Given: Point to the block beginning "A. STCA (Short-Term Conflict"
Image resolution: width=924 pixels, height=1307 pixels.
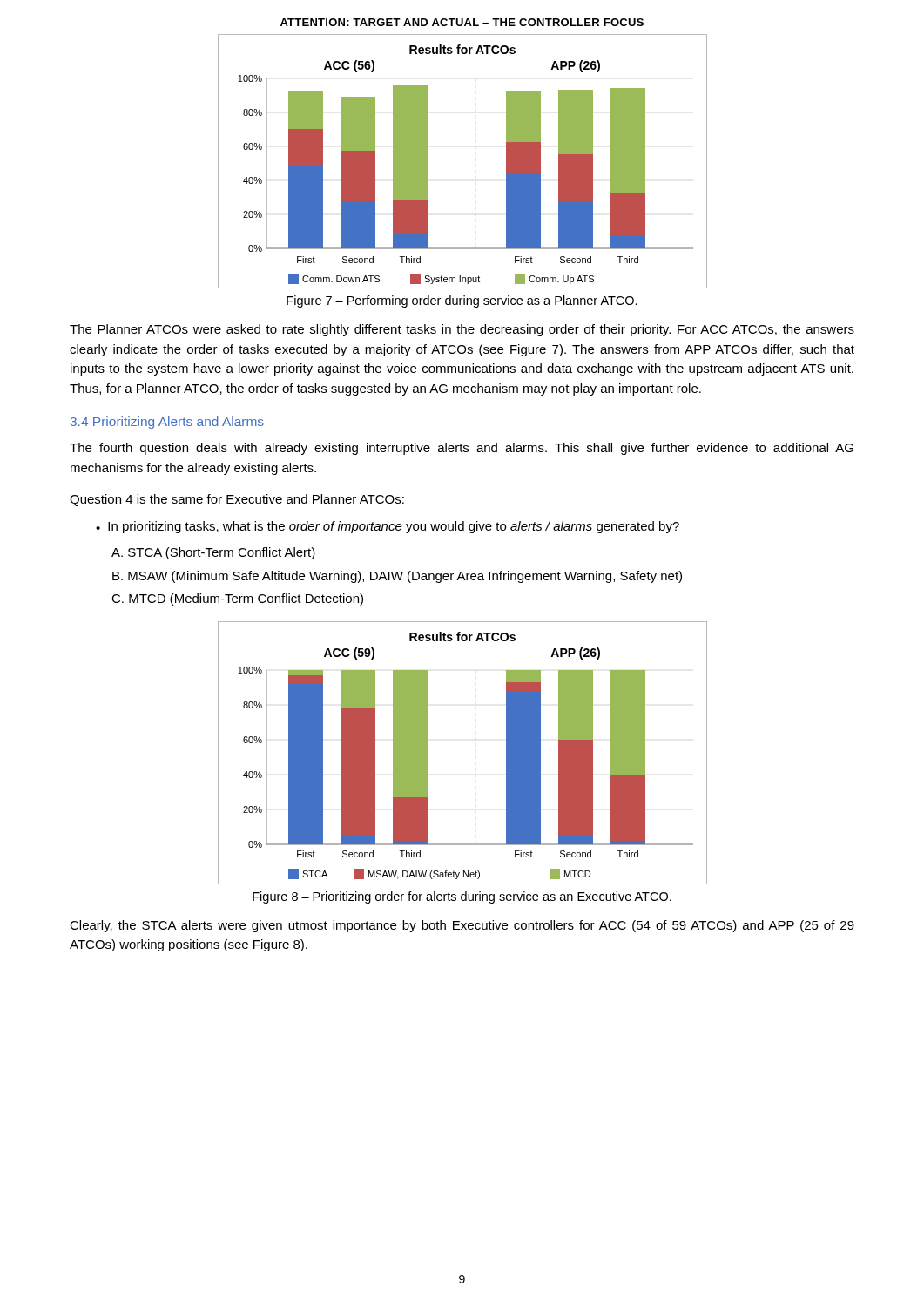Looking at the screenshot, I should coord(213,552).
